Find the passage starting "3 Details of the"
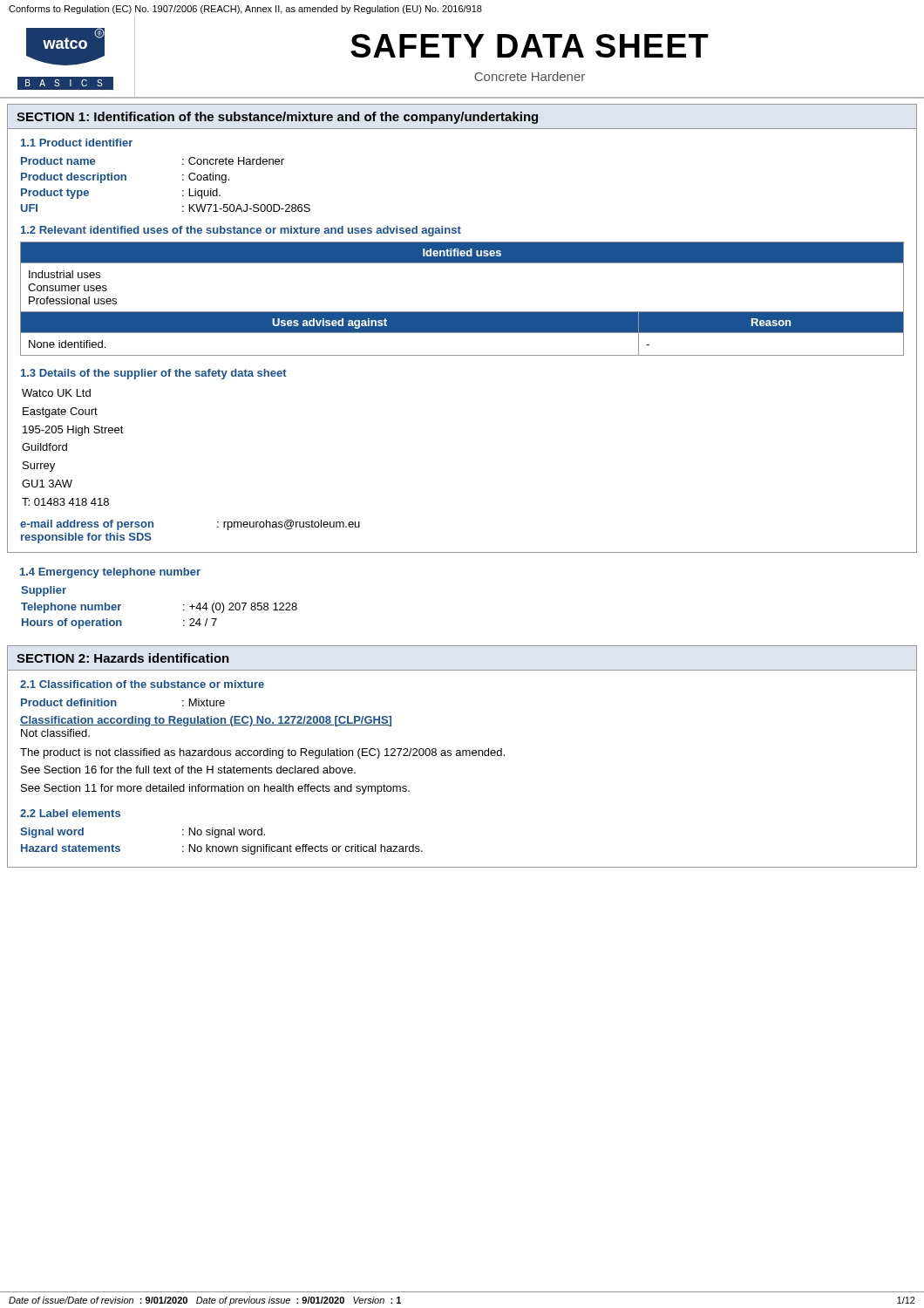Screen dimensions: 1308x924 pyautogui.click(x=153, y=373)
